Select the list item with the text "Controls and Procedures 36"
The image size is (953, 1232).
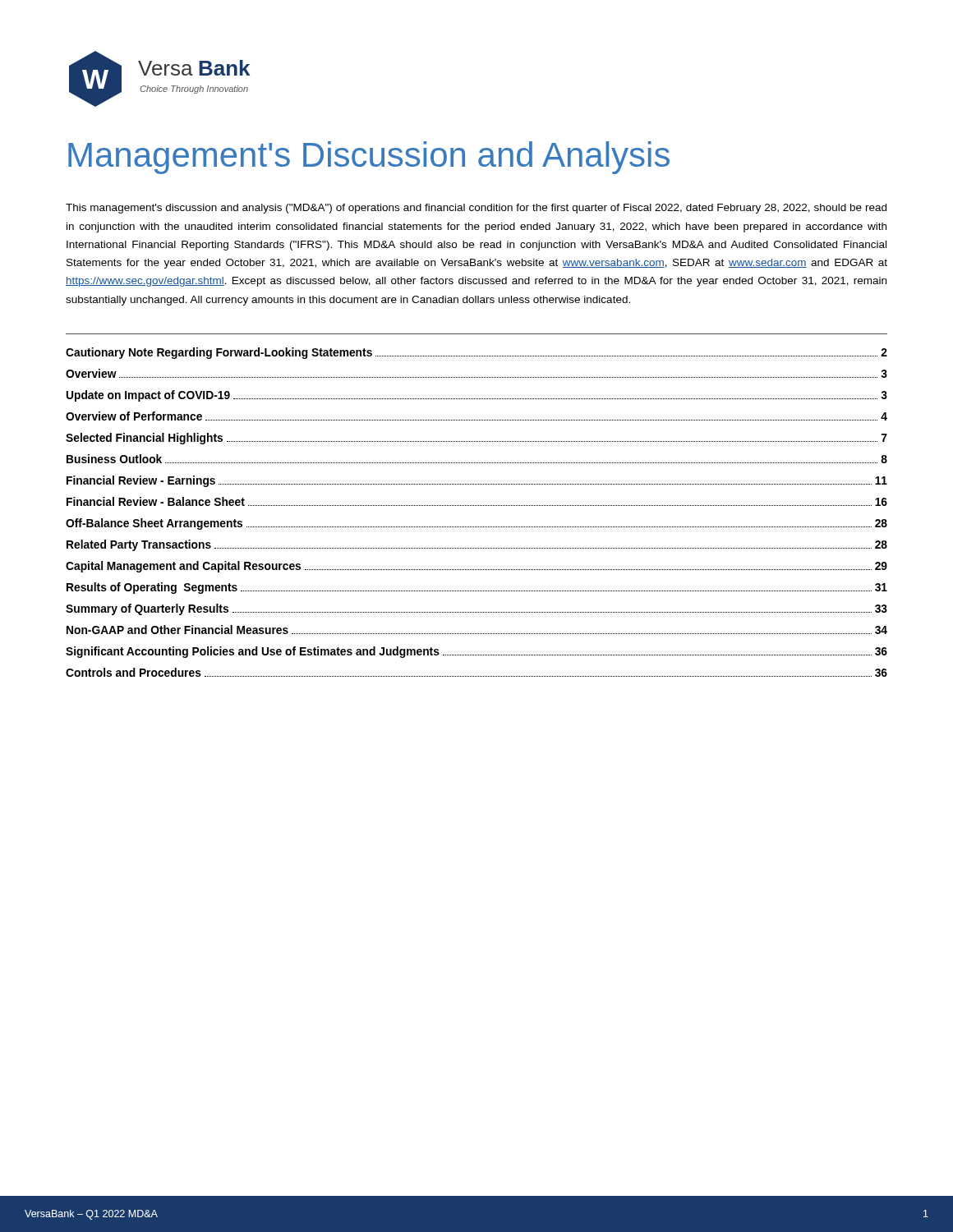tap(476, 673)
